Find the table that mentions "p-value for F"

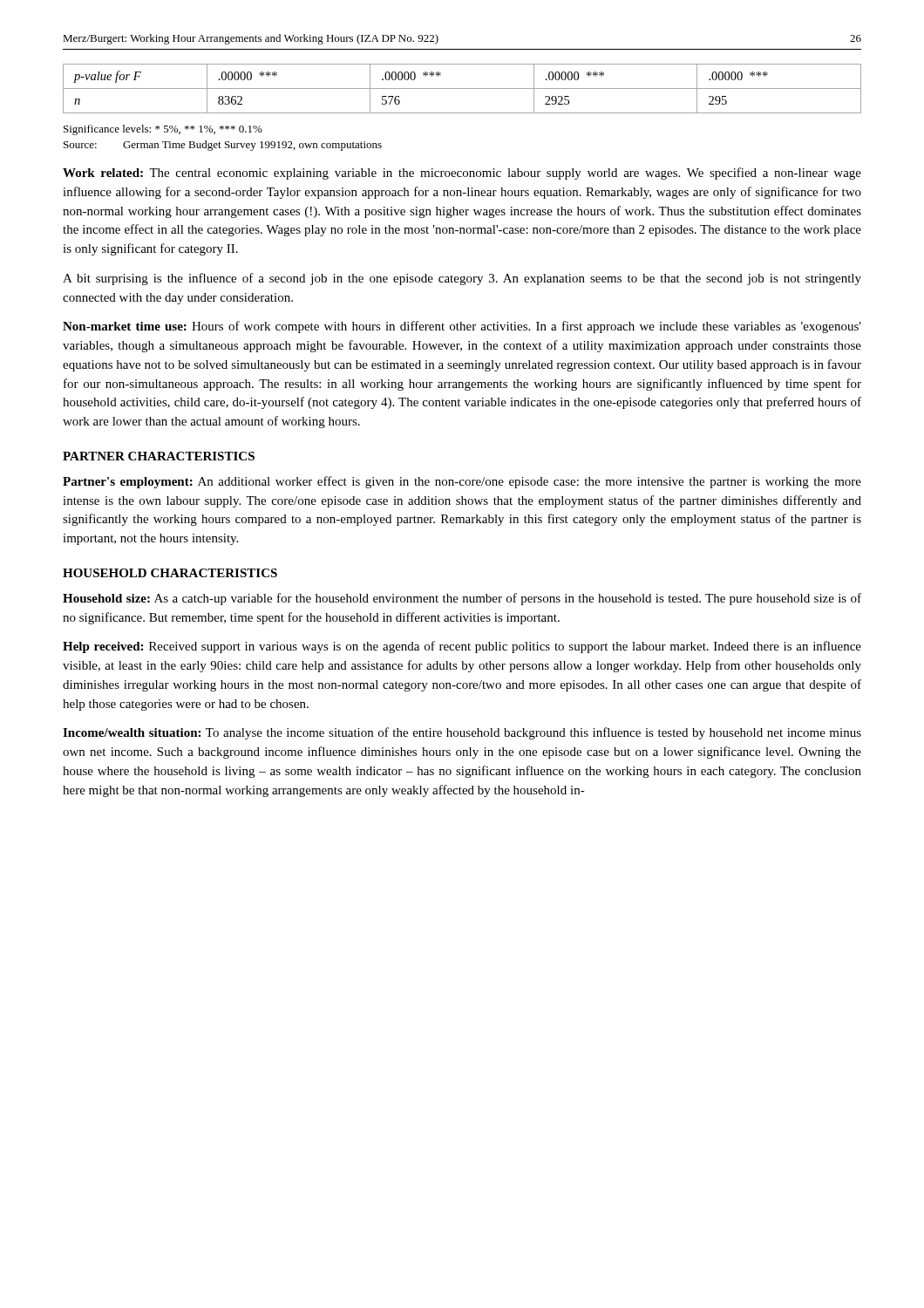tap(462, 89)
